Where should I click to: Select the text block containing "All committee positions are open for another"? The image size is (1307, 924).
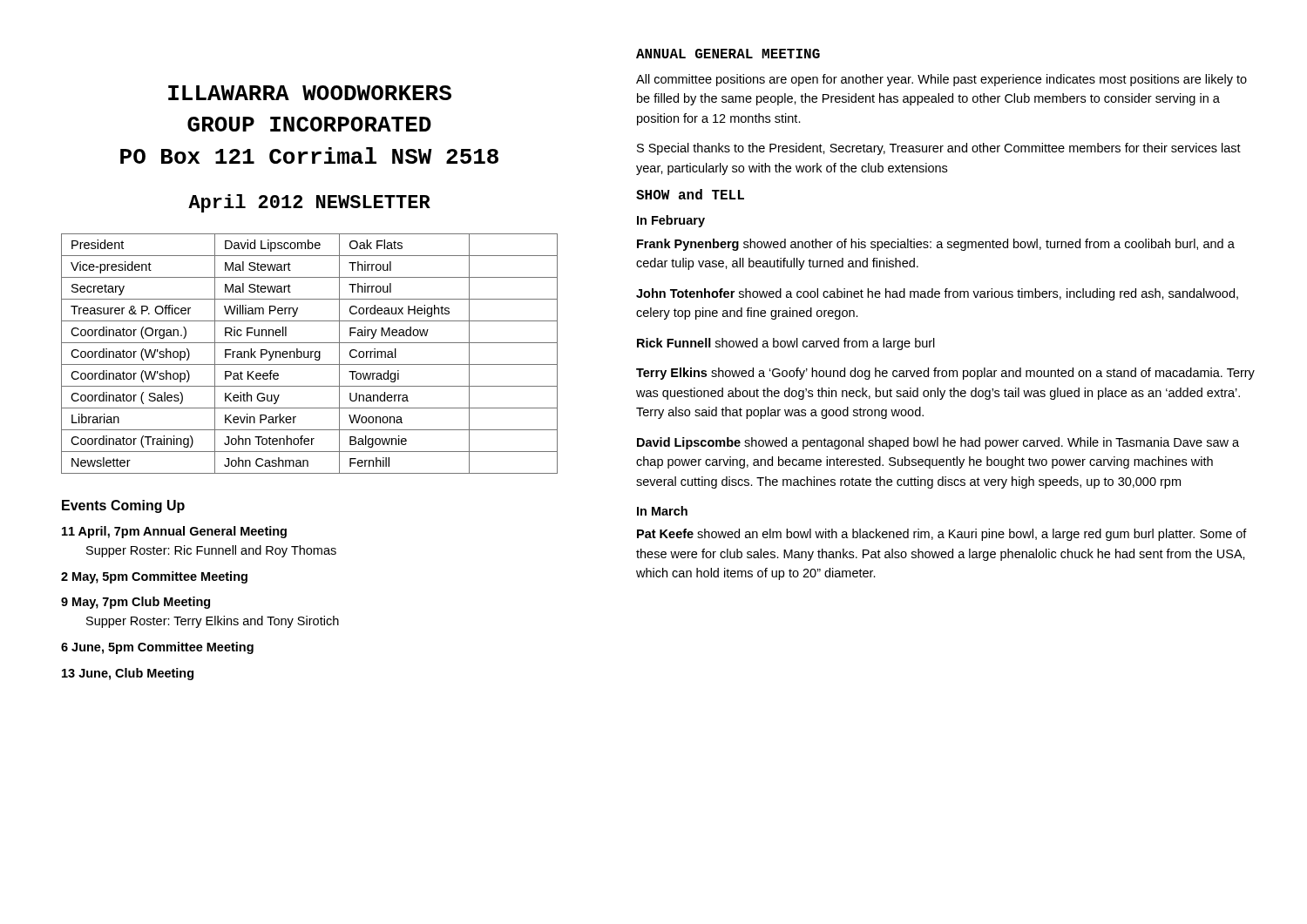945,99
